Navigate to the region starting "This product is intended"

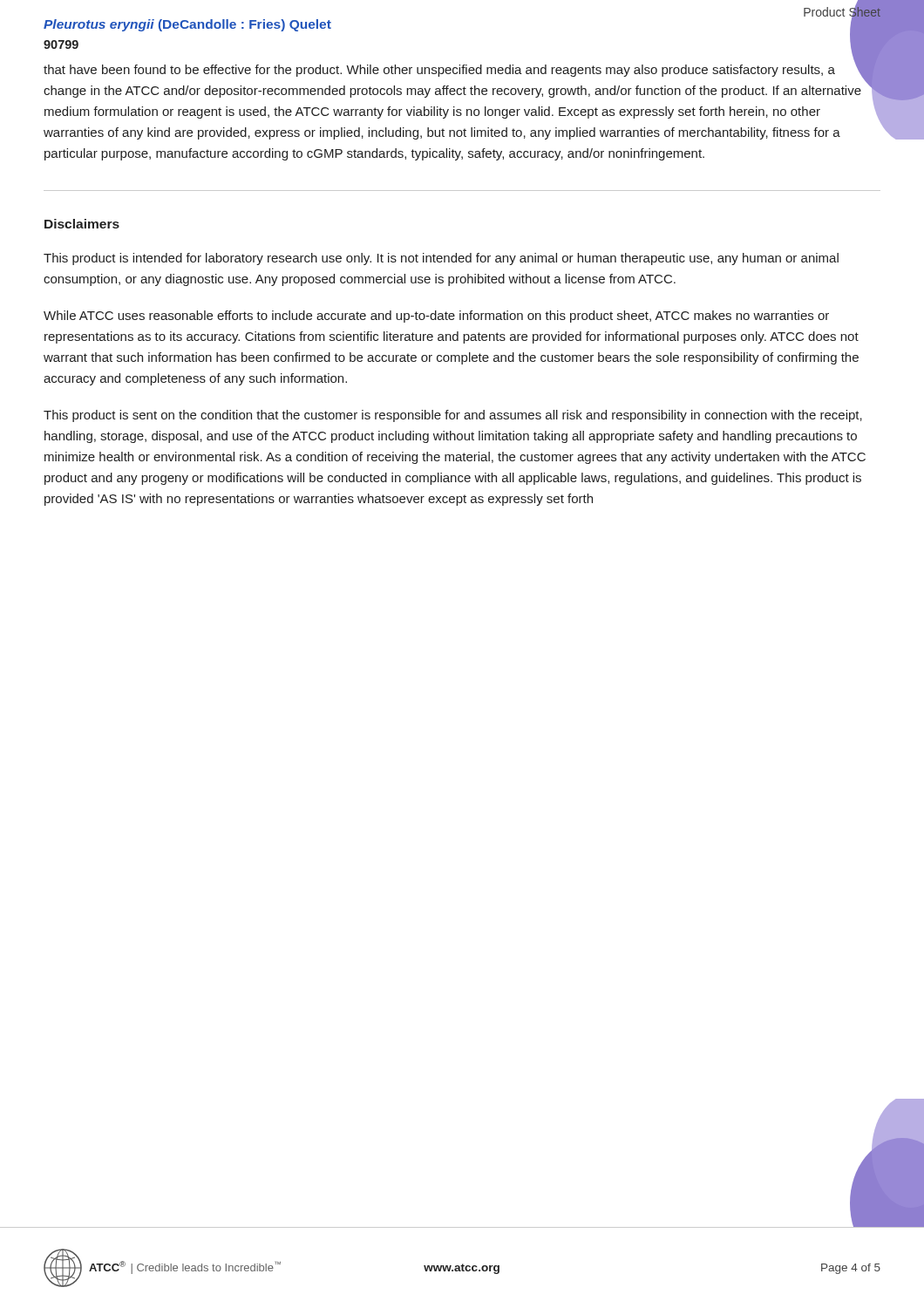tap(441, 268)
